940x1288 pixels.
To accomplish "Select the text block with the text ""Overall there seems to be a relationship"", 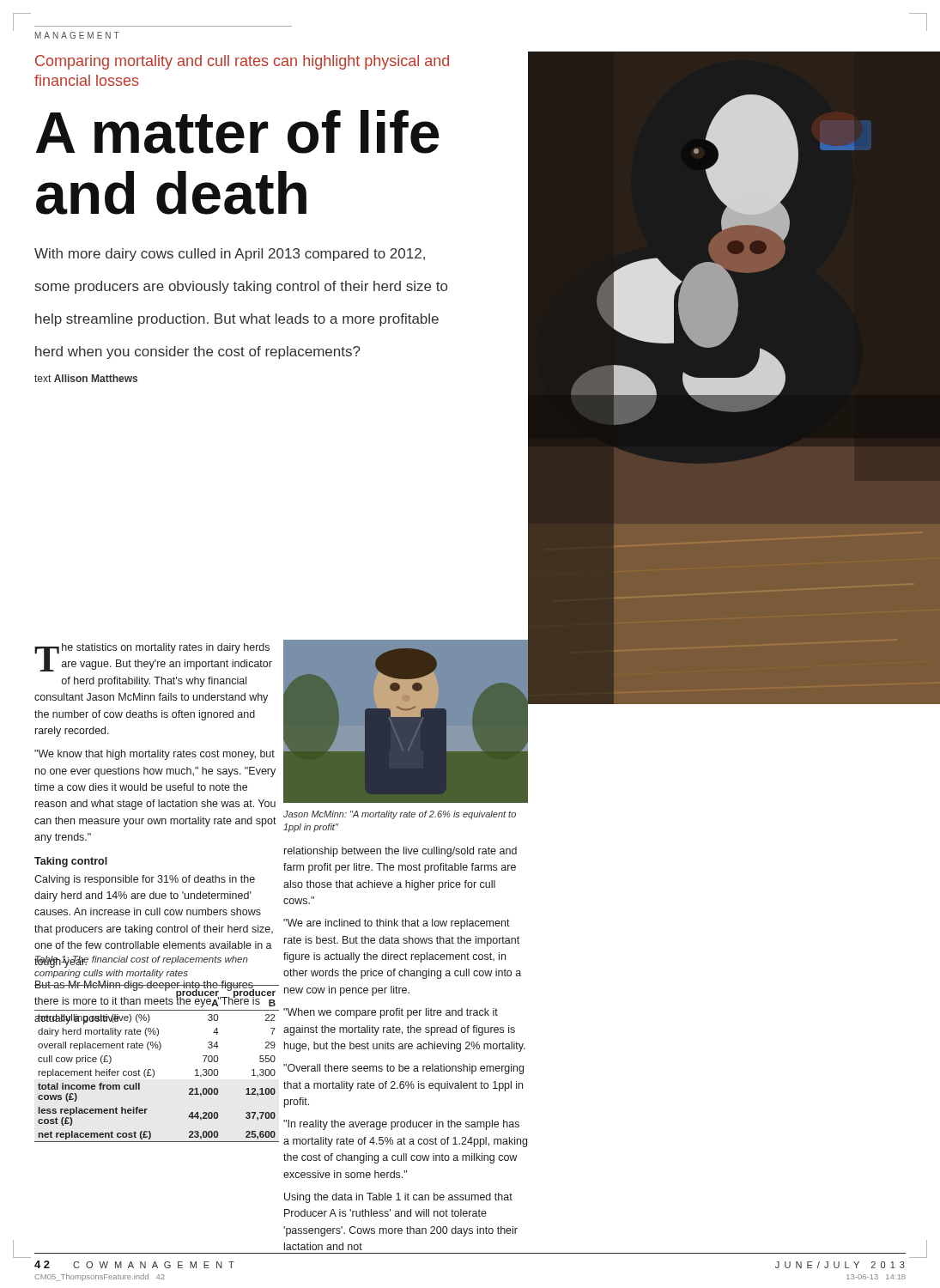I will point(404,1085).
